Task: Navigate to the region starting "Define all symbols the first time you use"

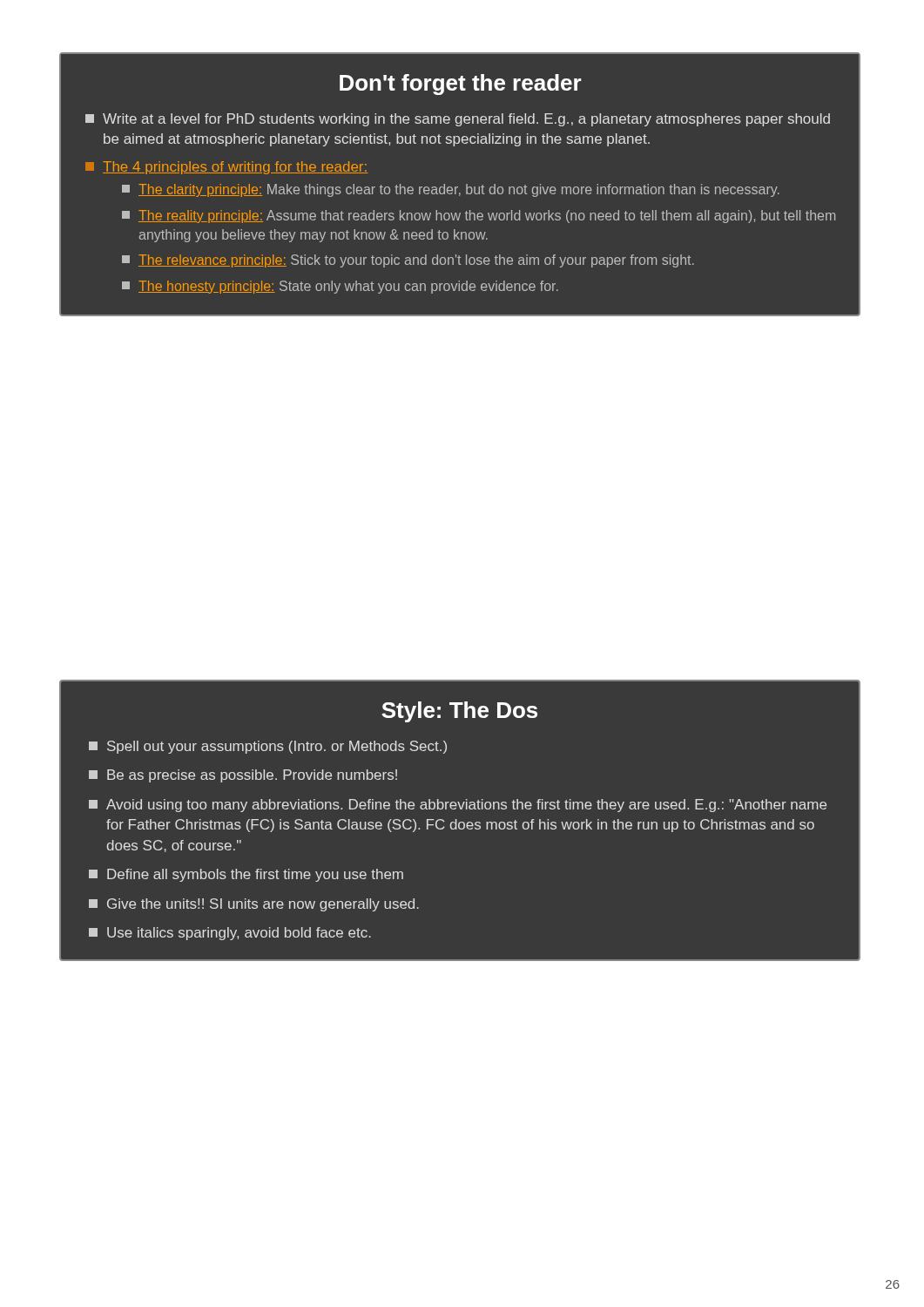Action: click(246, 875)
